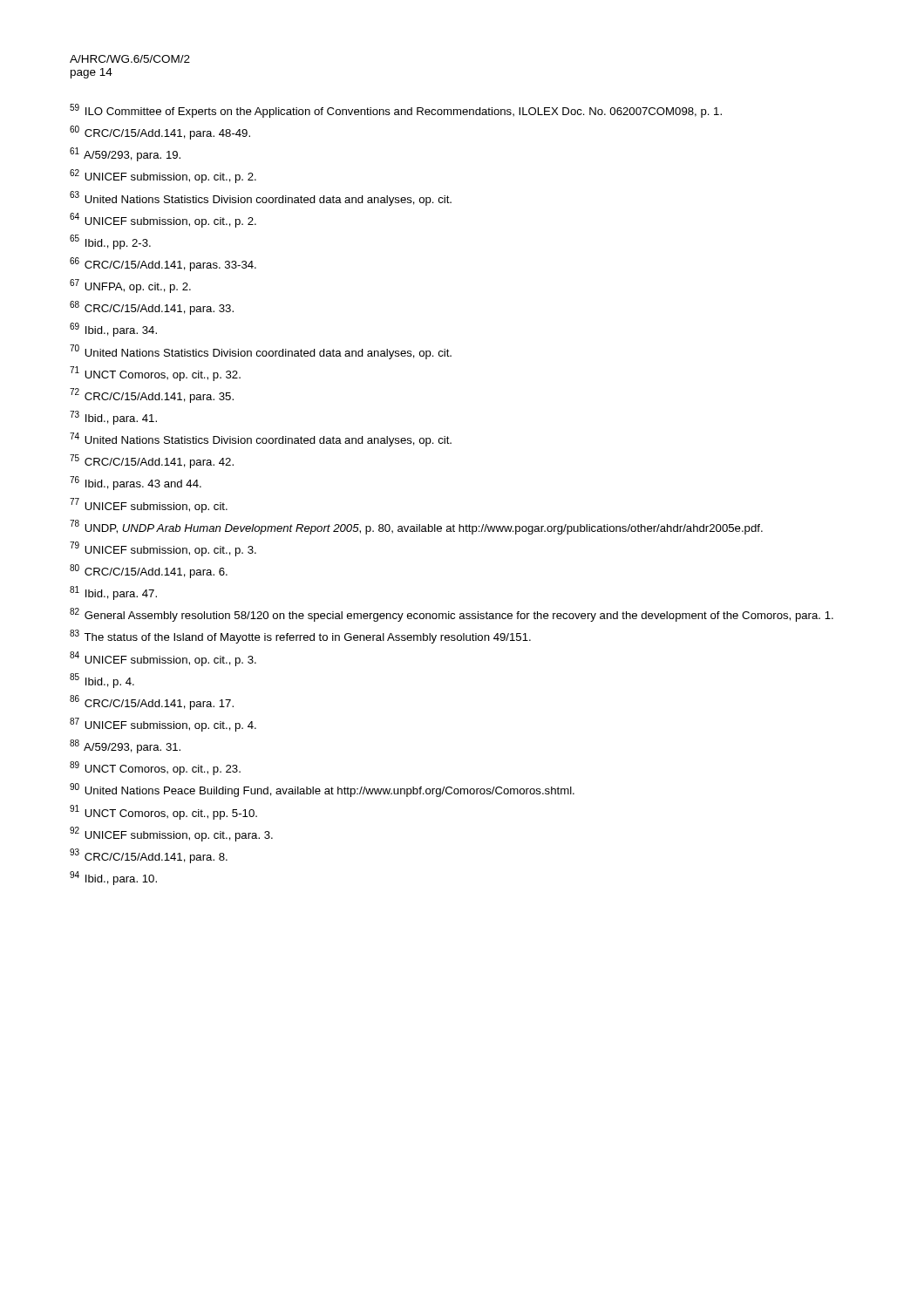Find "65 Ibid., pp. 2-3." on this page
Viewport: 924px width, 1308px height.
pos(111,242)
